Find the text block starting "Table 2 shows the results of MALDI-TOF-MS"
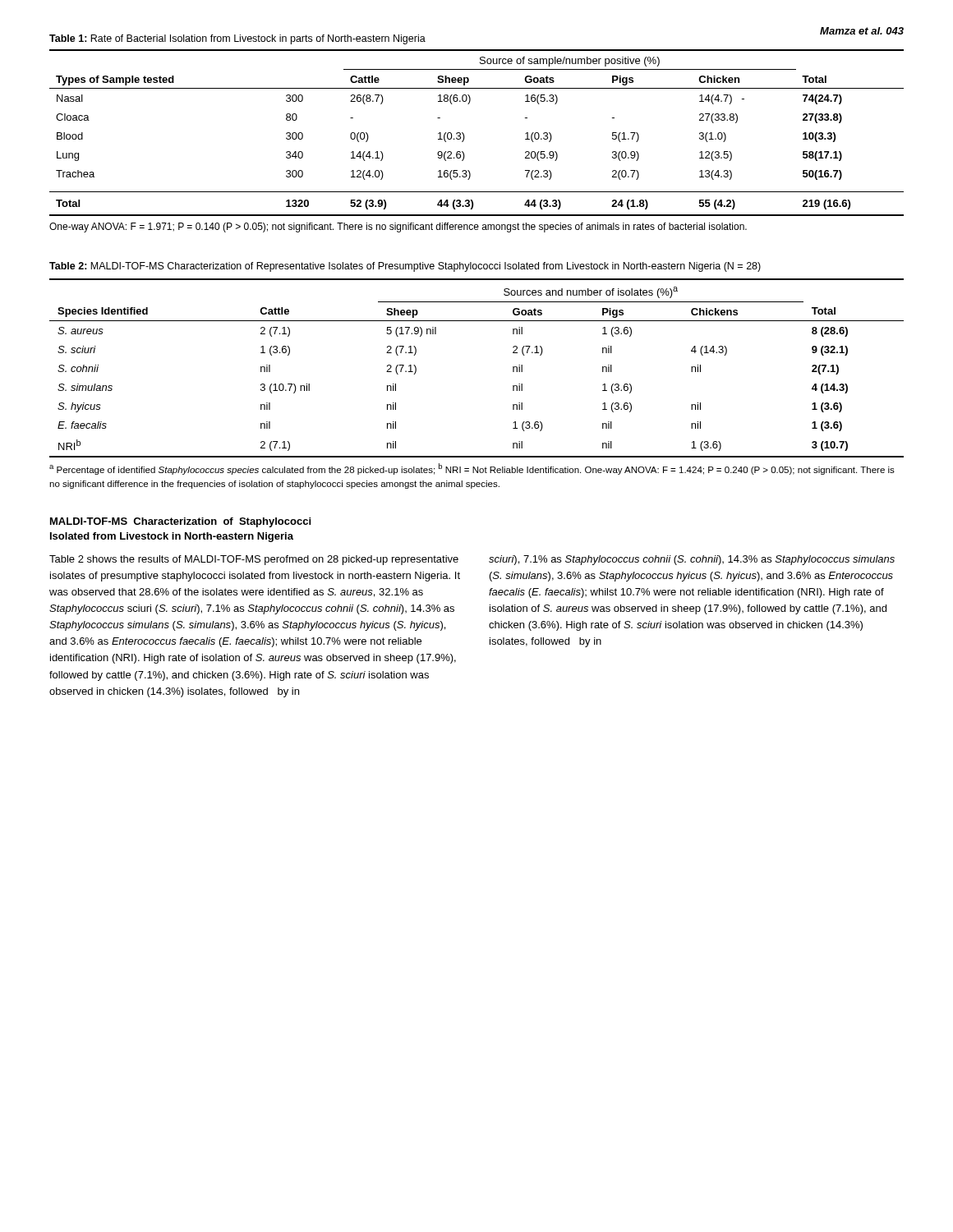The image size is (953, 1232). [x=255, y=625]
